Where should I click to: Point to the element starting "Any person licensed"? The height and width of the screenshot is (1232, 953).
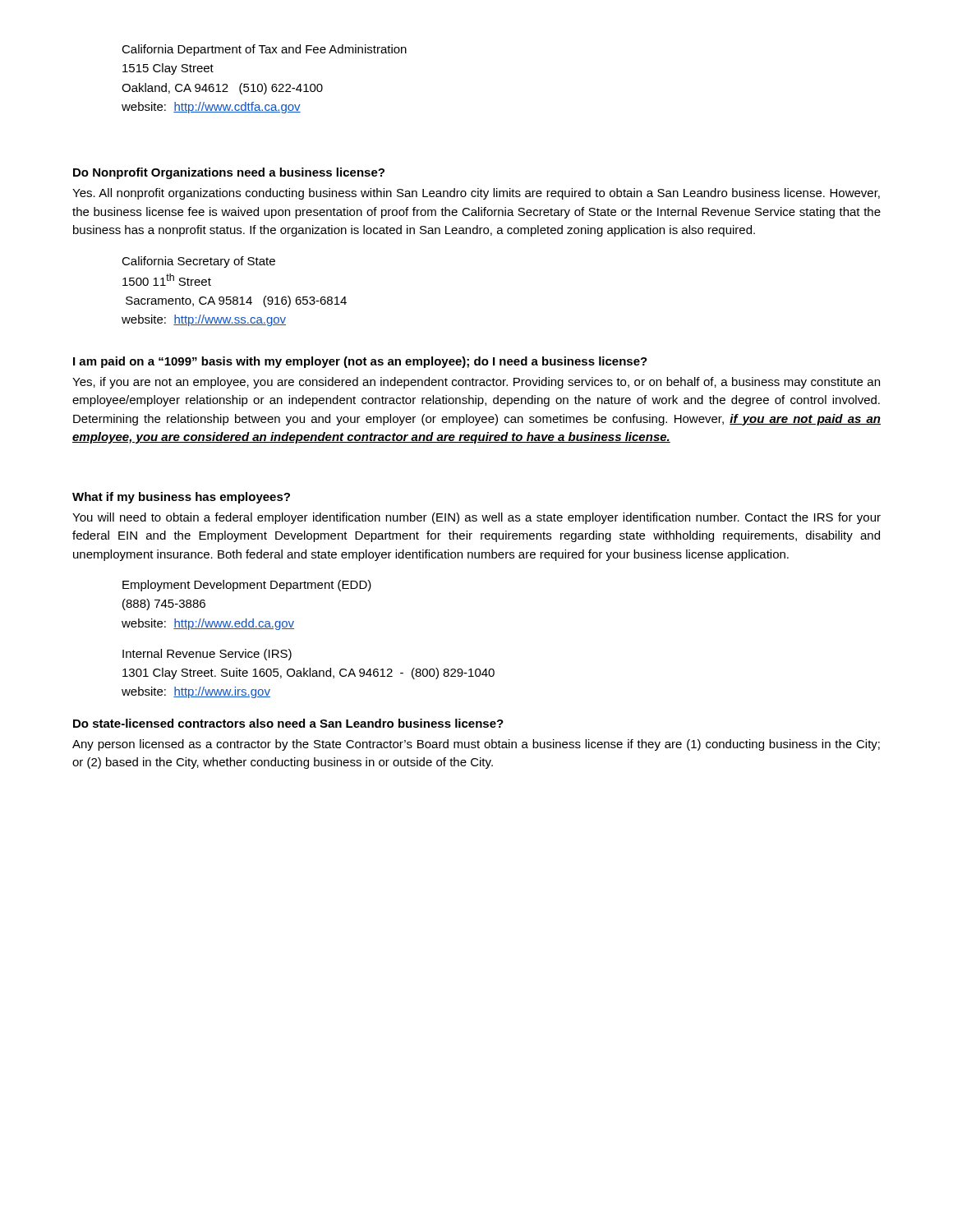tap(476, 753)
